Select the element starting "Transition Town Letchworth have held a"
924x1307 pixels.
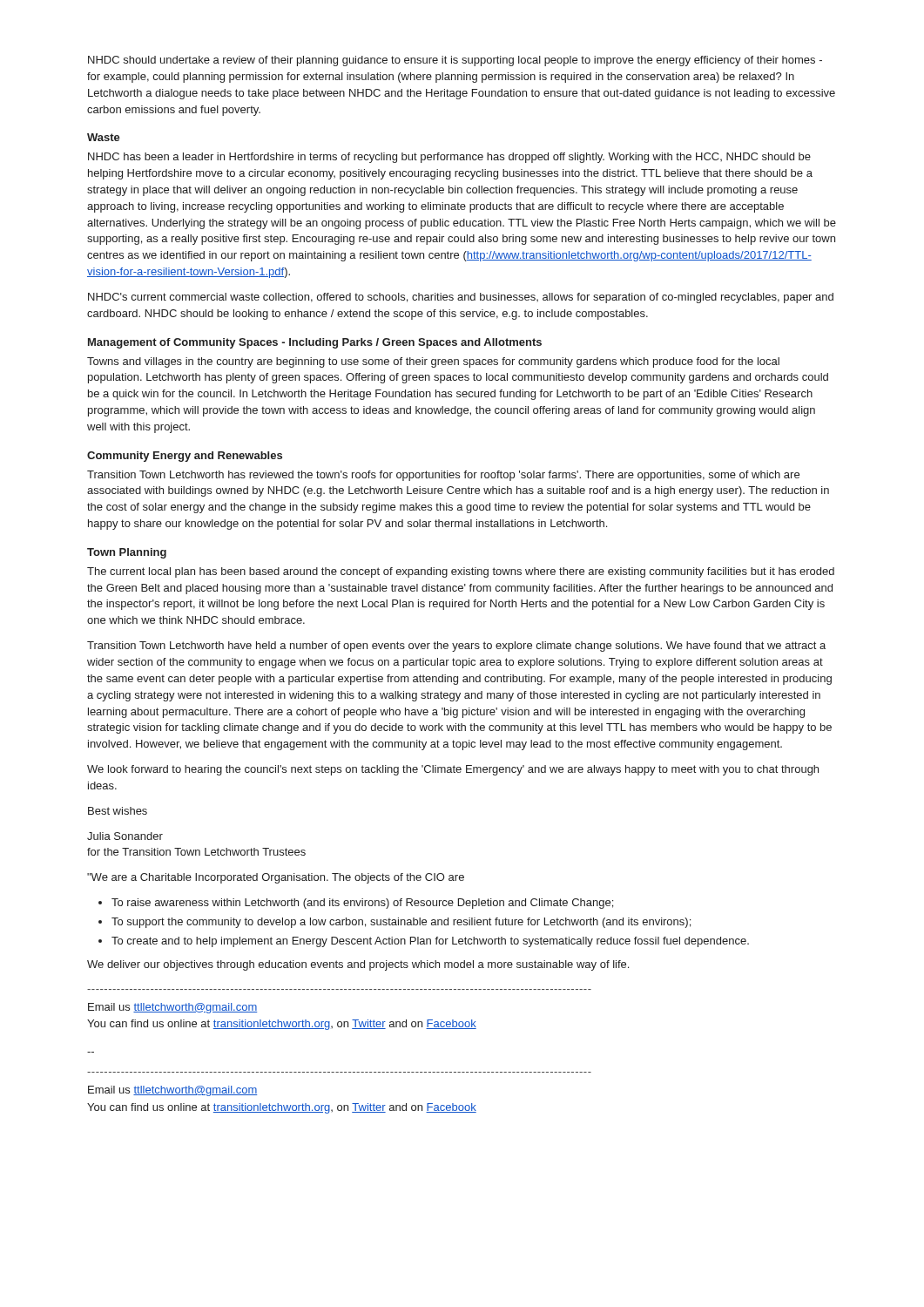(x=462, y=695)
